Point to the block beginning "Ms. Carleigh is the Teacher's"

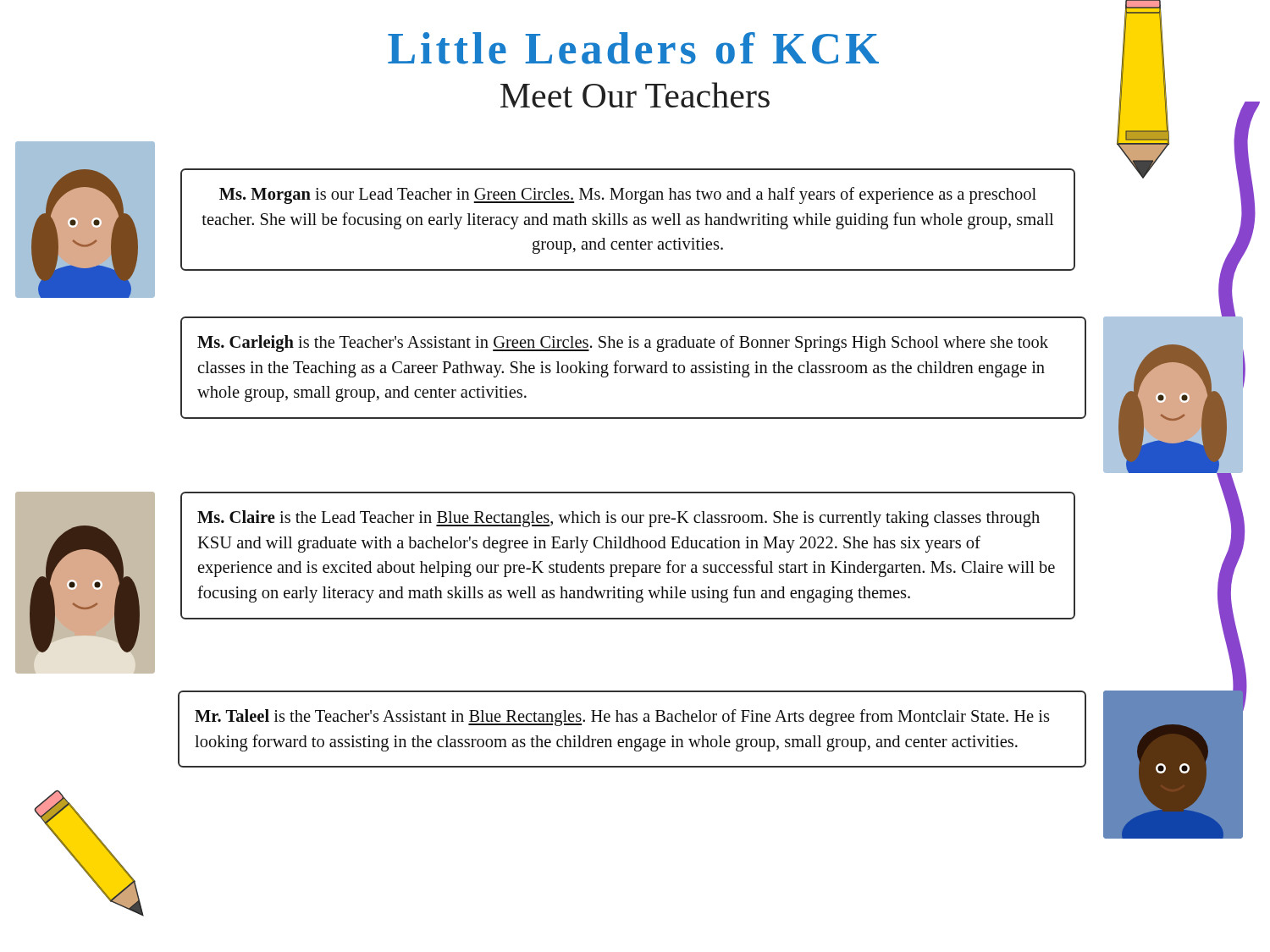[623, 367]
